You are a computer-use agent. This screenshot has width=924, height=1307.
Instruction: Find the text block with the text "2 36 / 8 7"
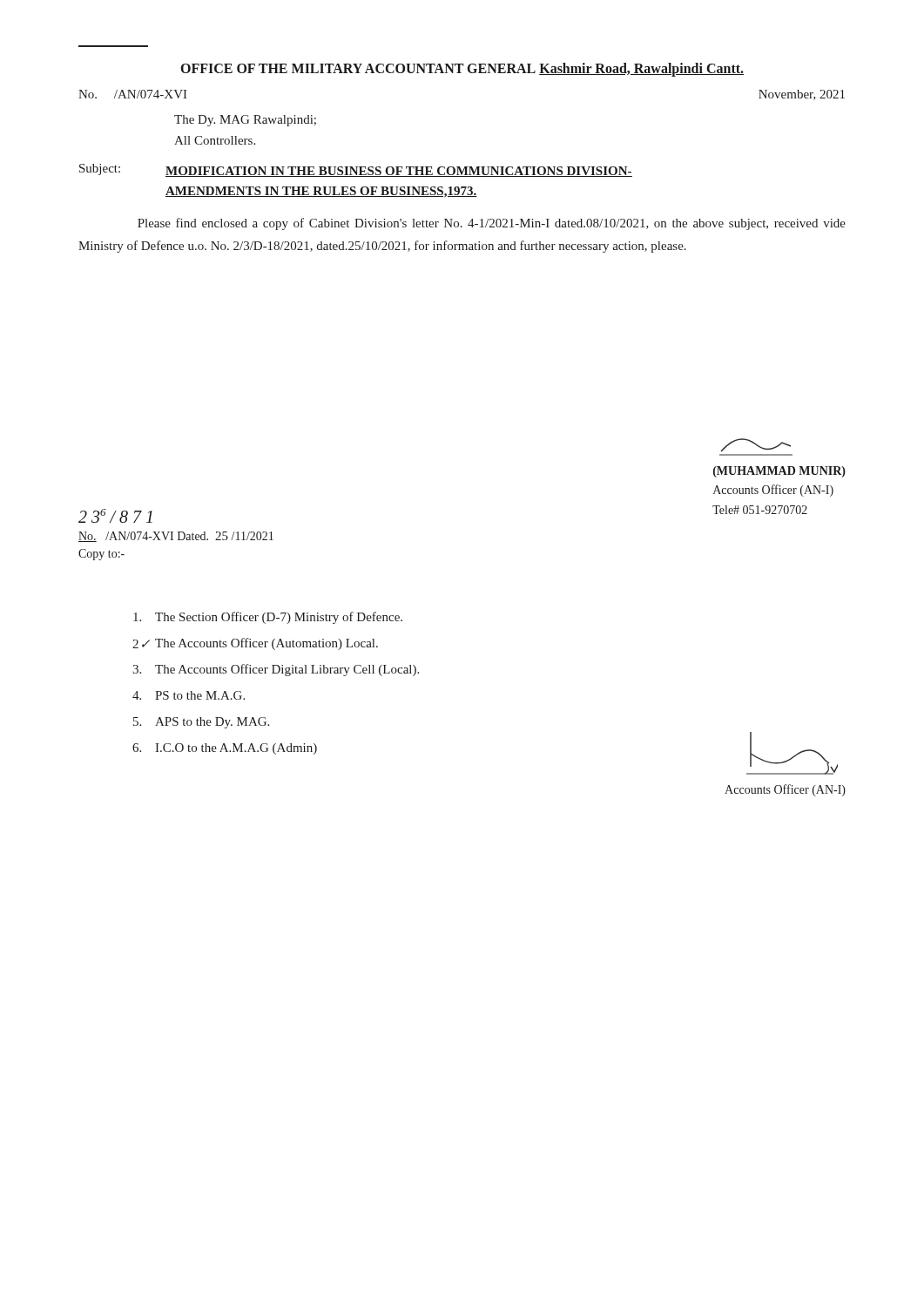[176, 533]
